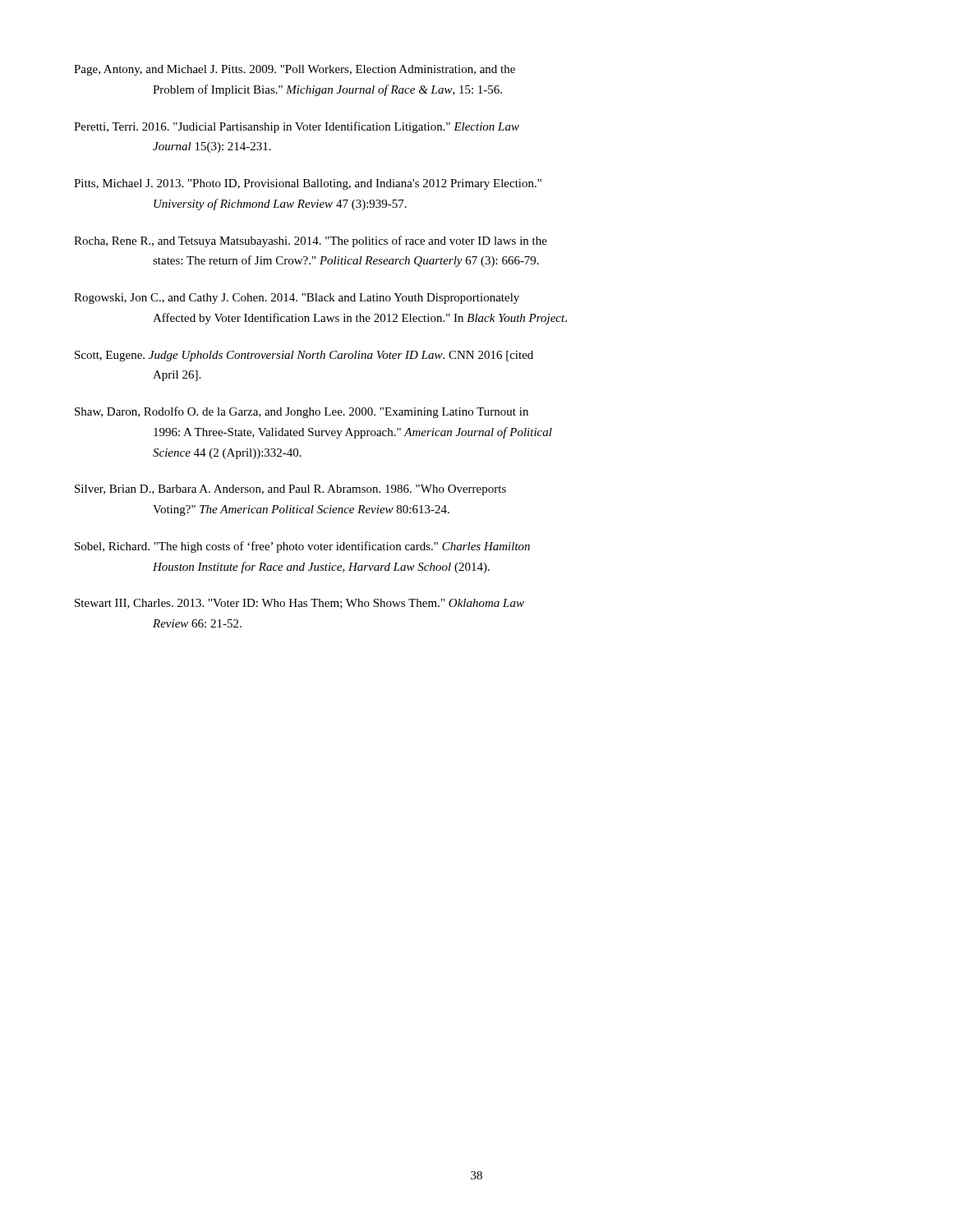
Task: Select the text block starting "Sobel, Richard. "The high"
Action: tap(476, 556)
